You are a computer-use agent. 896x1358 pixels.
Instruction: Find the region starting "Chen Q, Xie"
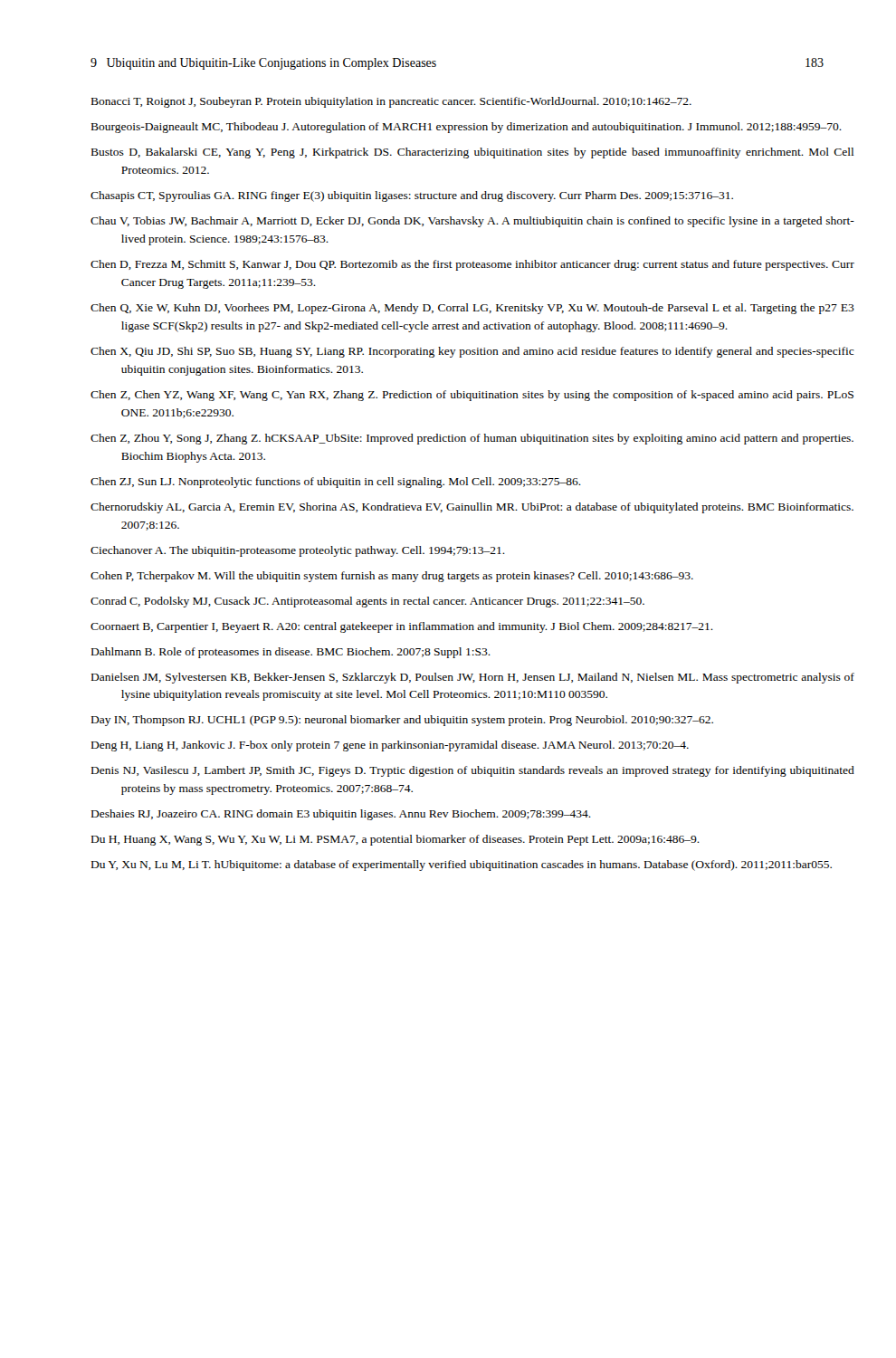click(x=457, y=317)
